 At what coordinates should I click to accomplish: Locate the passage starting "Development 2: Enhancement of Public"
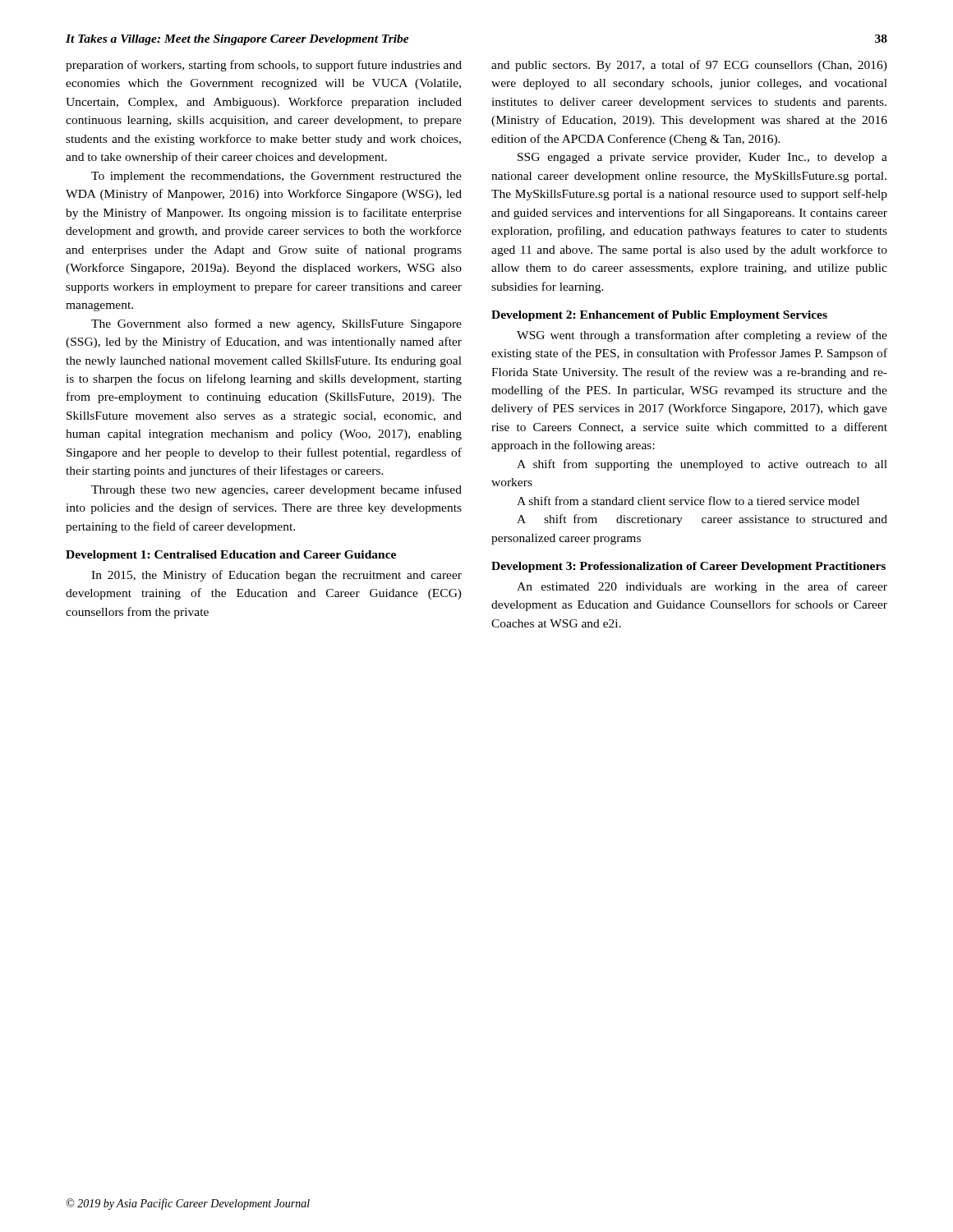coord(689,315)
